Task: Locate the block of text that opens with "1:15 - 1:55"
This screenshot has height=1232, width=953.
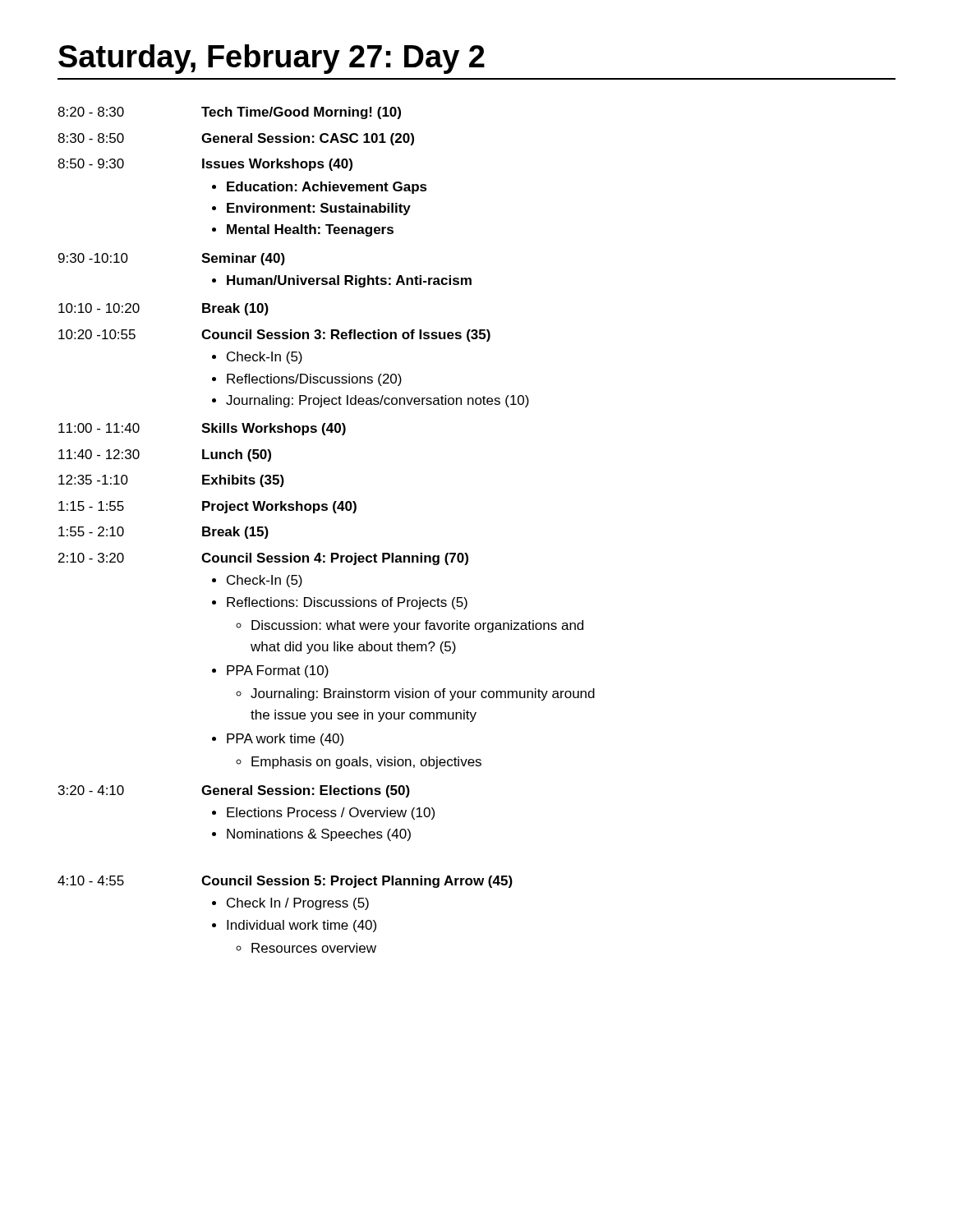Action: 207,507
